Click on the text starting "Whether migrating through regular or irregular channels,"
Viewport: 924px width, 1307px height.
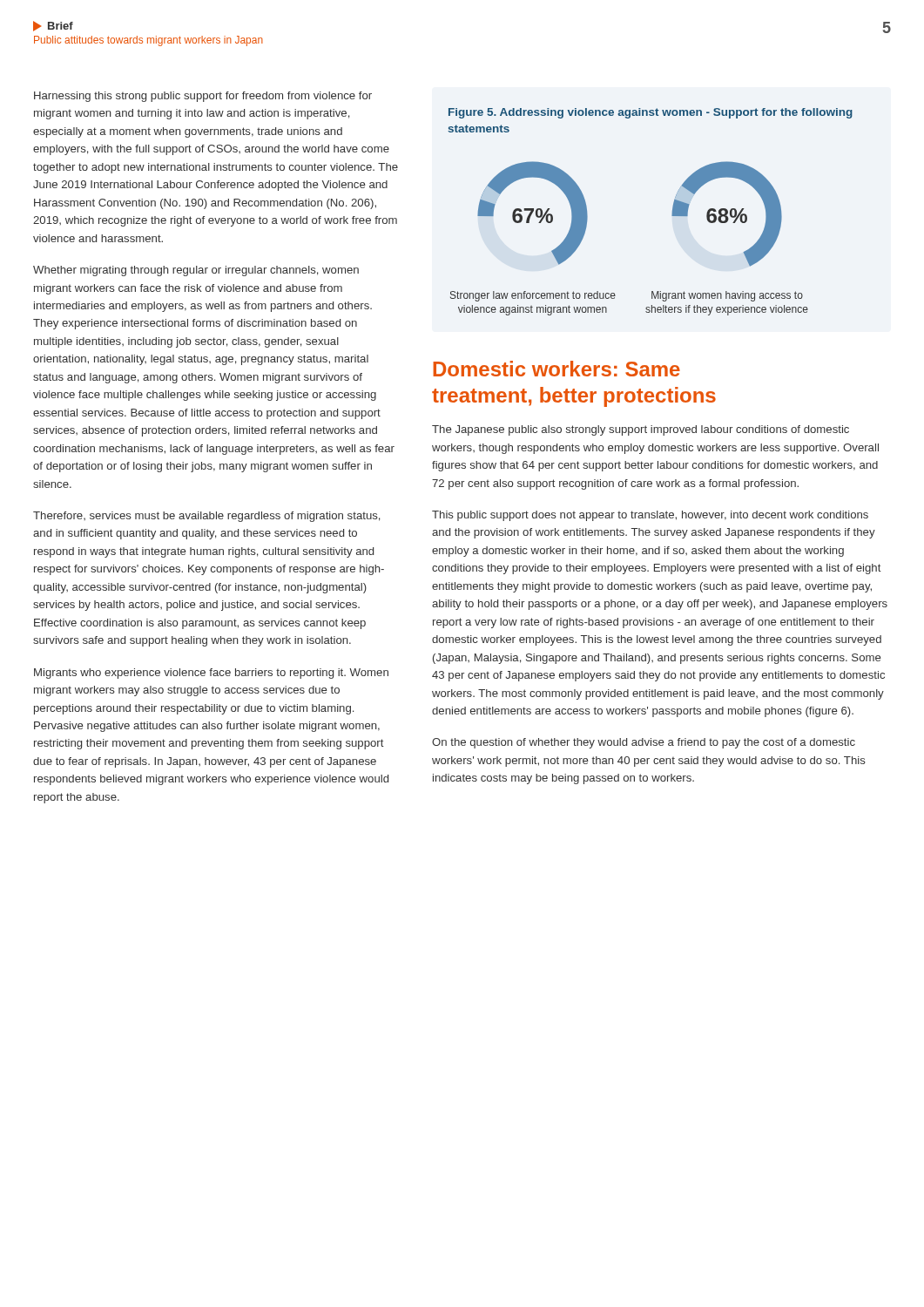[x=214, y=377]
